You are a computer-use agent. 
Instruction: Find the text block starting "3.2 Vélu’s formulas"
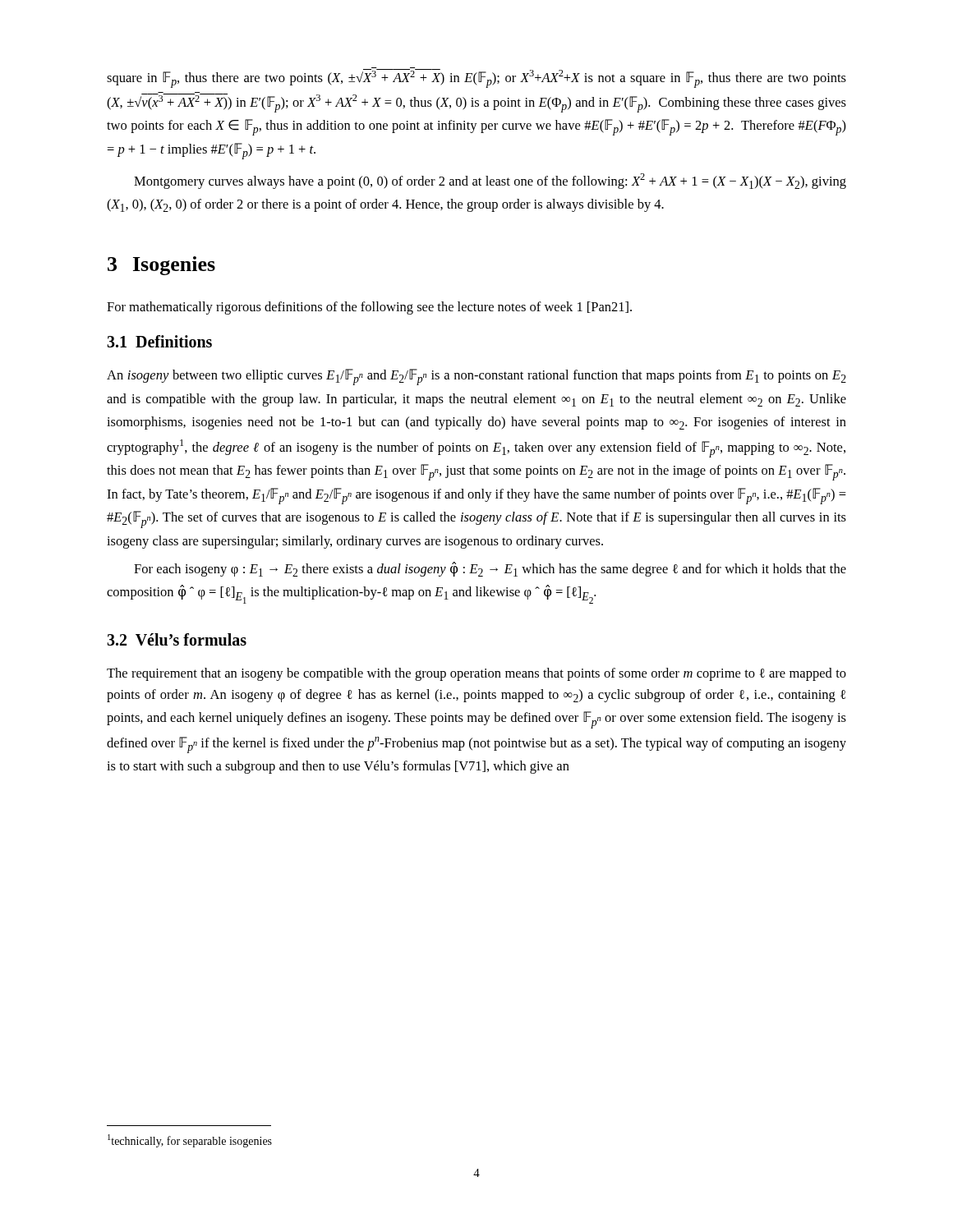177,639
